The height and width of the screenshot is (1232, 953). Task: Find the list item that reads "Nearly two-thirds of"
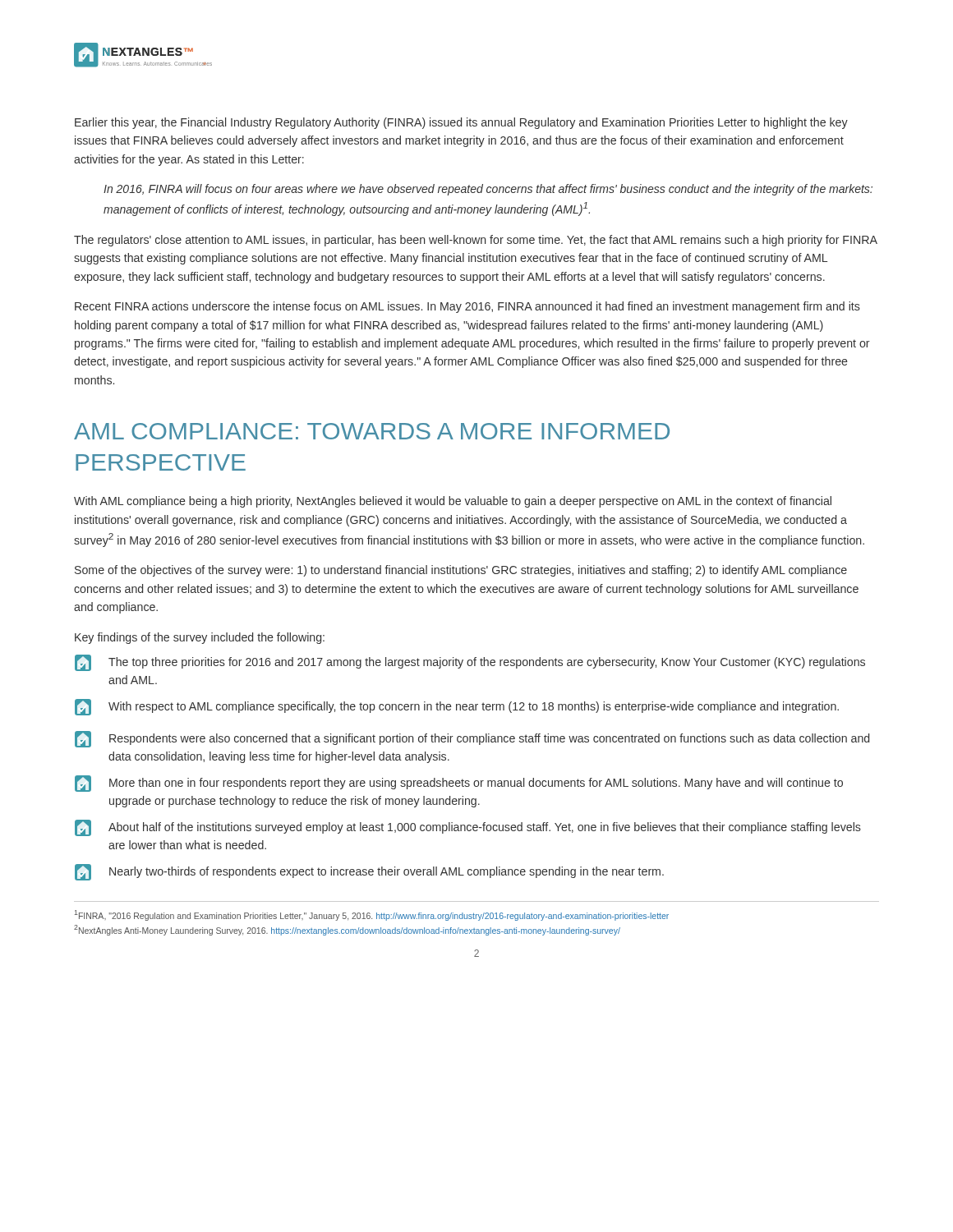pos(476,874)
